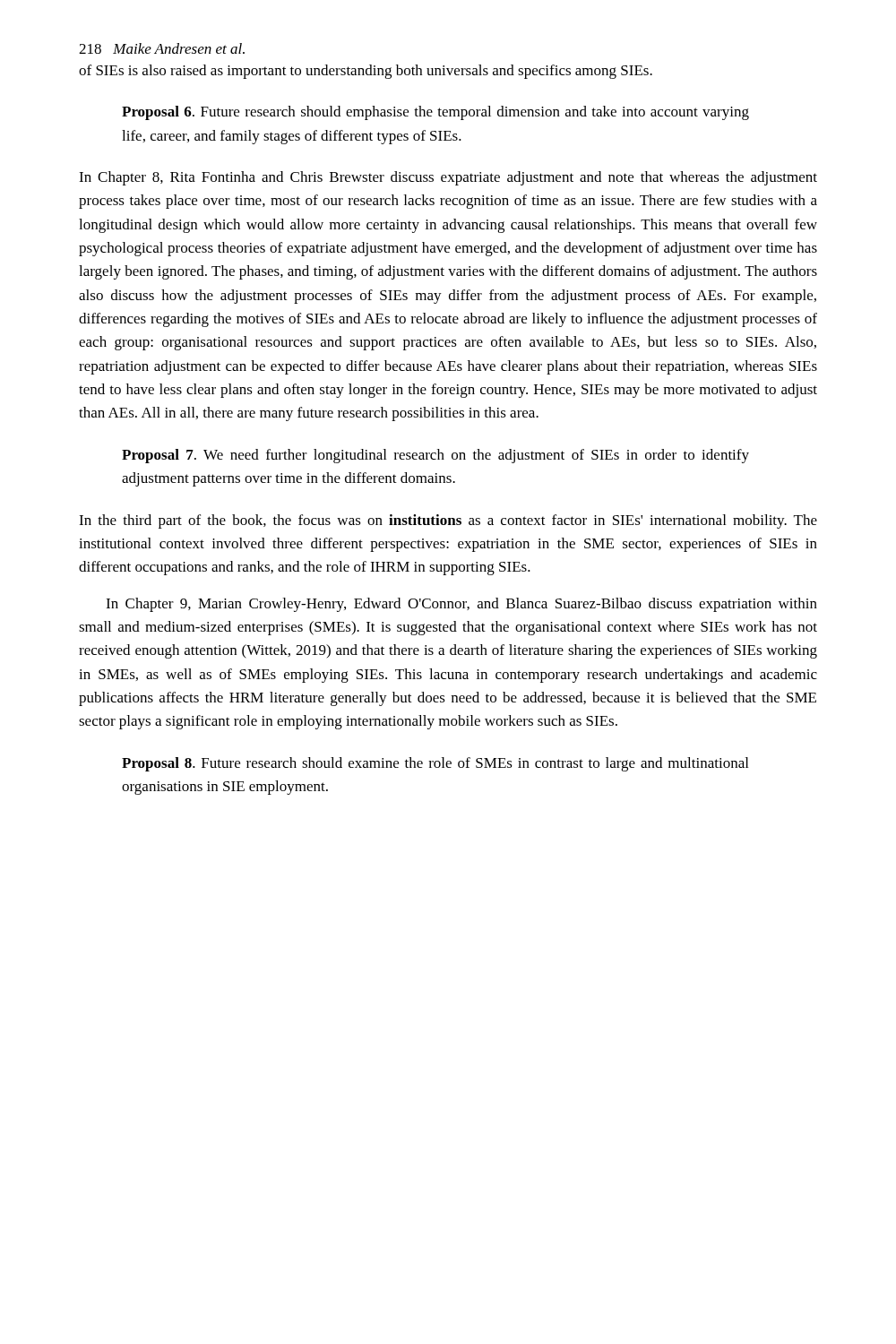Screen dimensions: 1344x896
Task: Click on the block starting "of SIEs is also"
Action: click(x=448, y=71)
